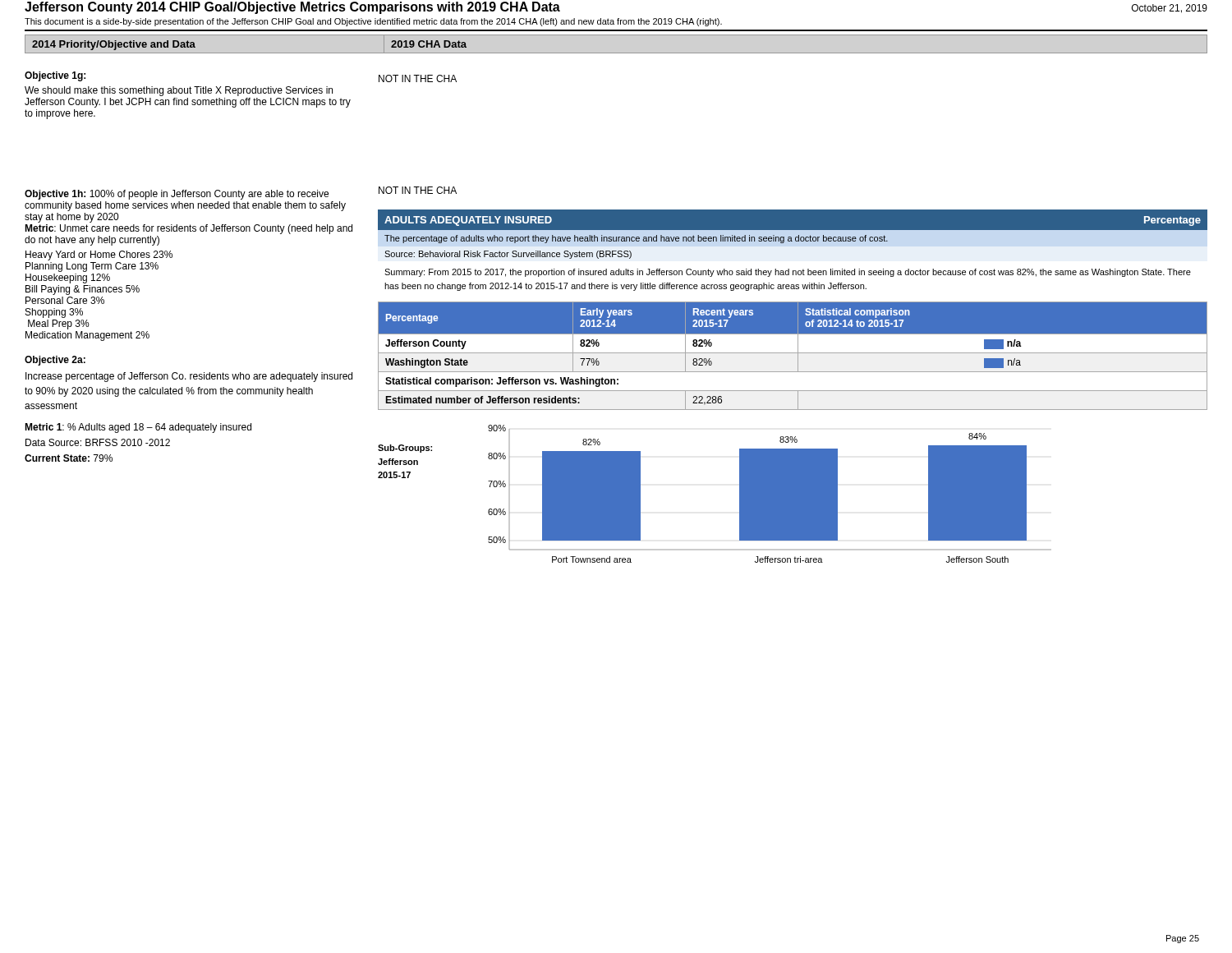The image size is (1232, 953).
Task: Select the section header containing "Objective 1g:"
Action: (56, 76)
